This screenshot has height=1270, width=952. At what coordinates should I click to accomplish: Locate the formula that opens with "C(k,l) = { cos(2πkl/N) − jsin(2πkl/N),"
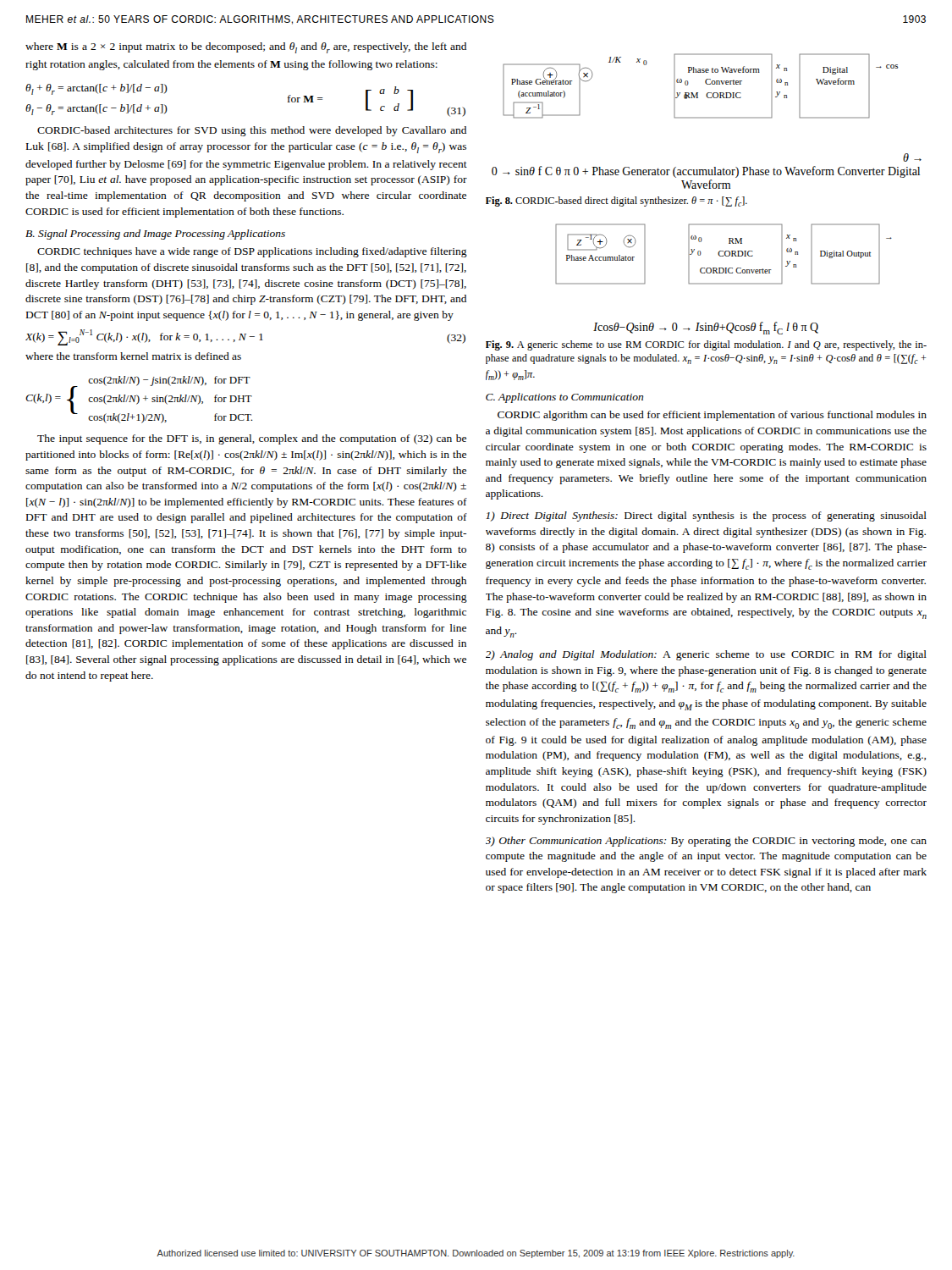(x=246, y=399)
